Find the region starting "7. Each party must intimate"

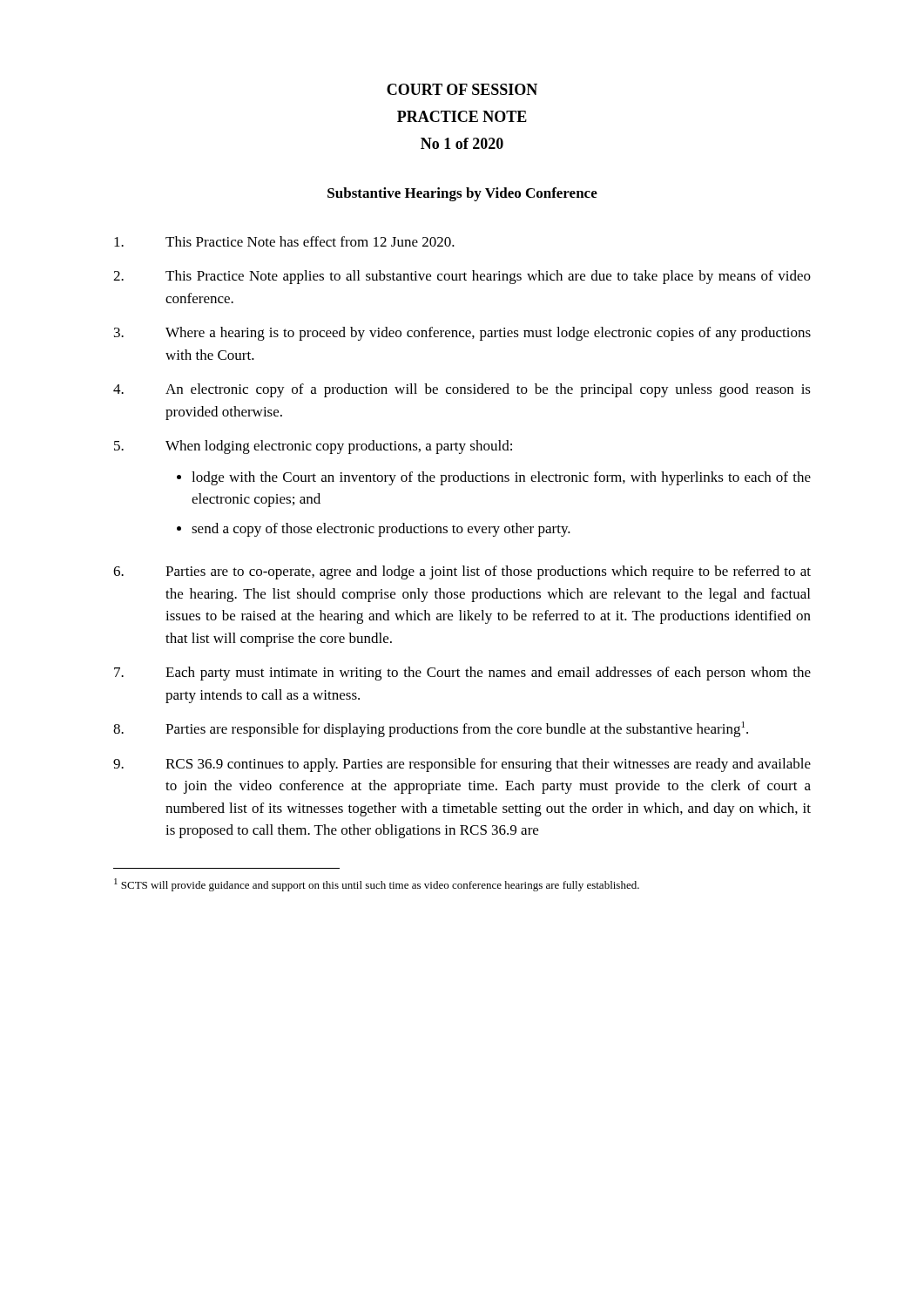[x=462, y=684]
